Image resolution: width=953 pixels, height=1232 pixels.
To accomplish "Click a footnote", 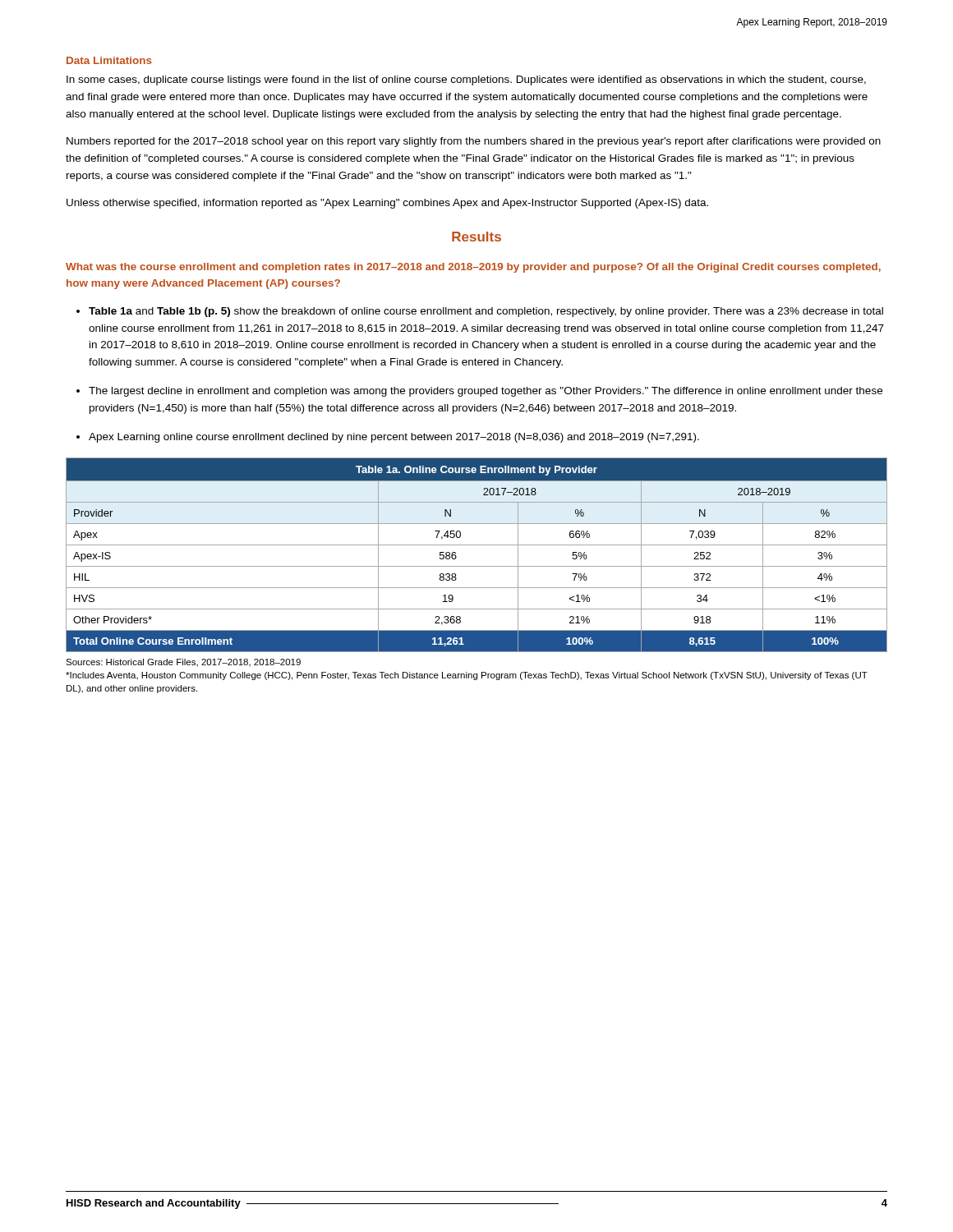I will tap(466, 675).
